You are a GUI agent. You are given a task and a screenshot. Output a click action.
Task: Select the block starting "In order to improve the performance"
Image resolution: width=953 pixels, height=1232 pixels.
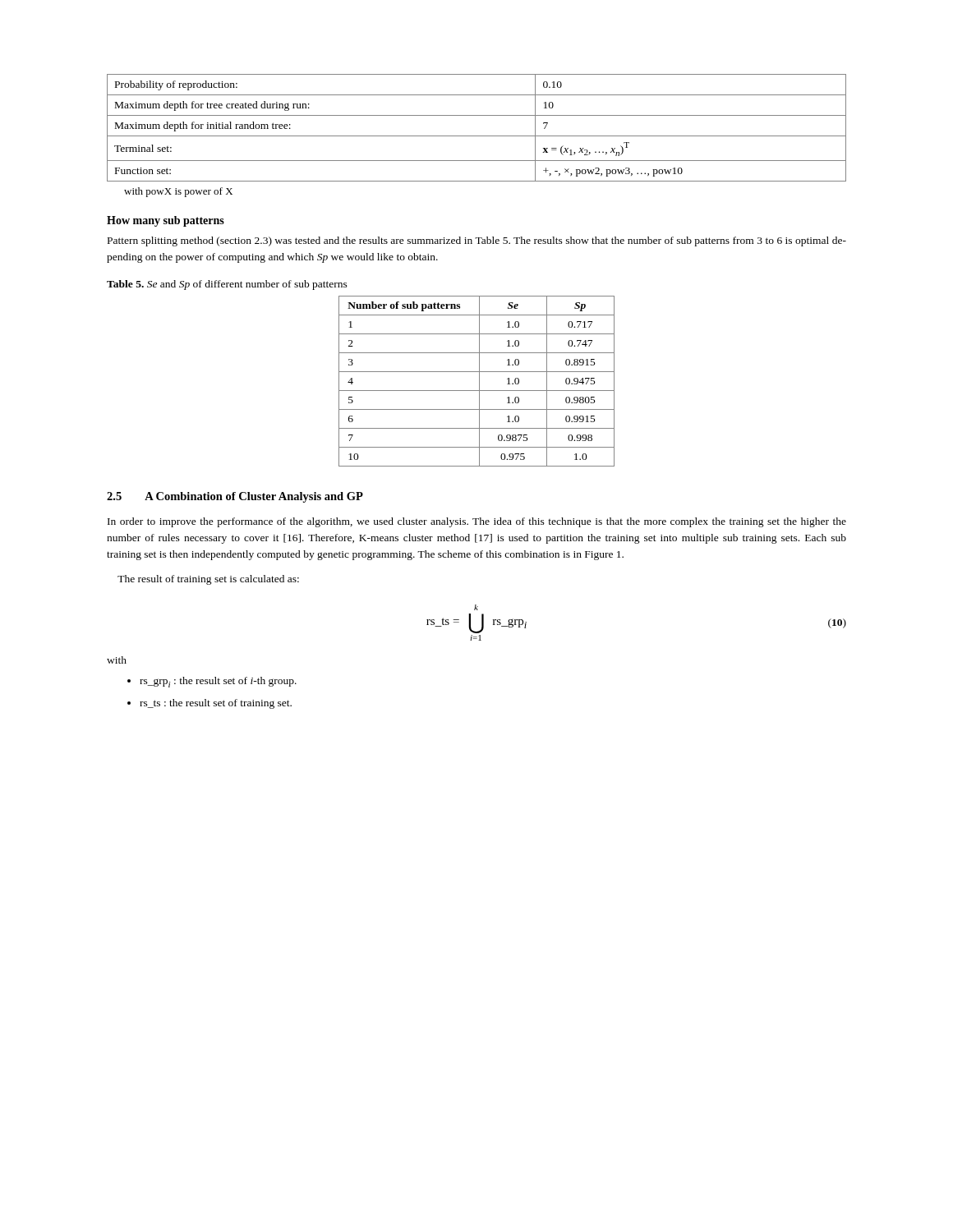tap(476, 538)
